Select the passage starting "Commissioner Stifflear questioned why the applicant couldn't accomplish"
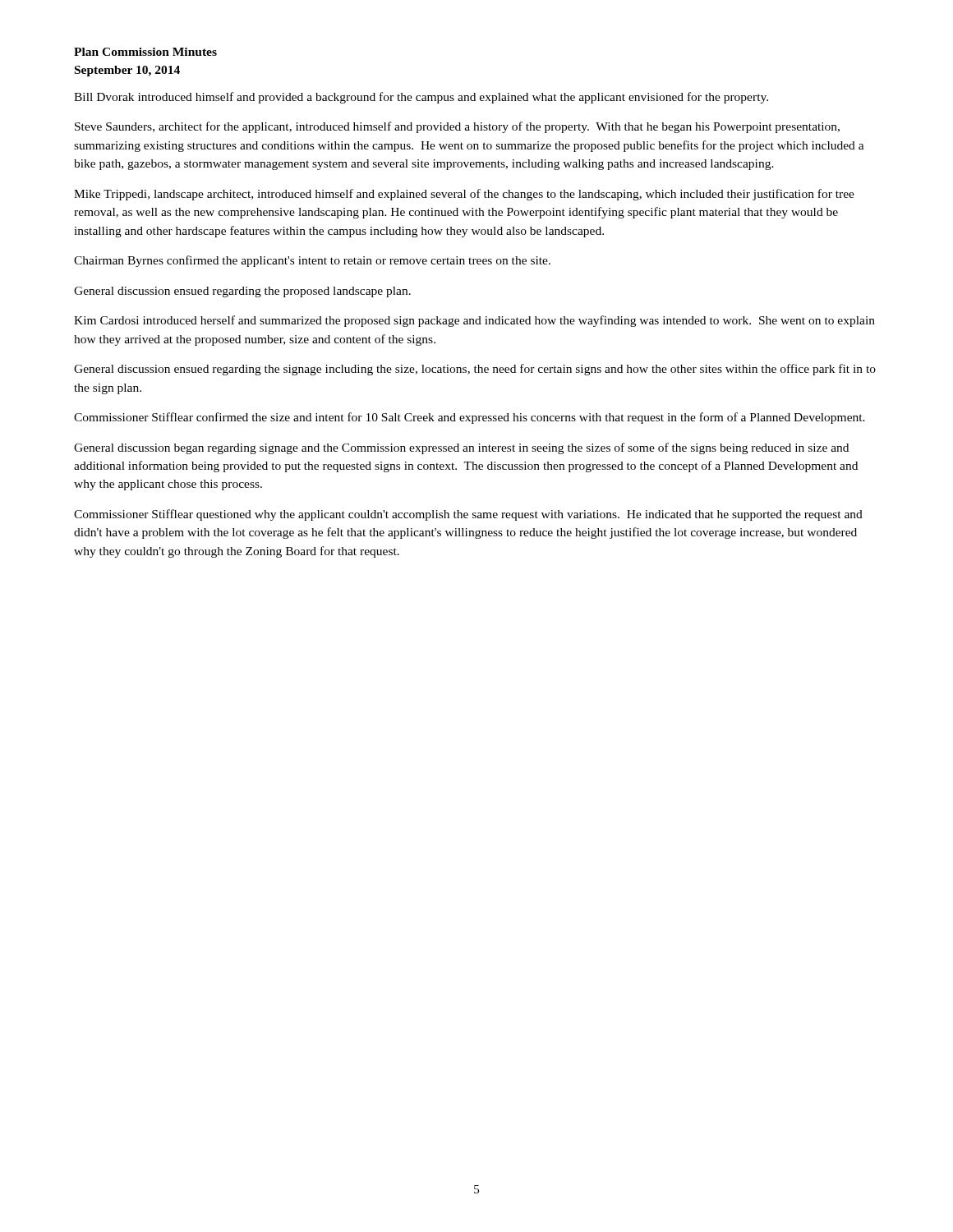This screenshot has height=1232, width=953. click(x=468, y=532)
